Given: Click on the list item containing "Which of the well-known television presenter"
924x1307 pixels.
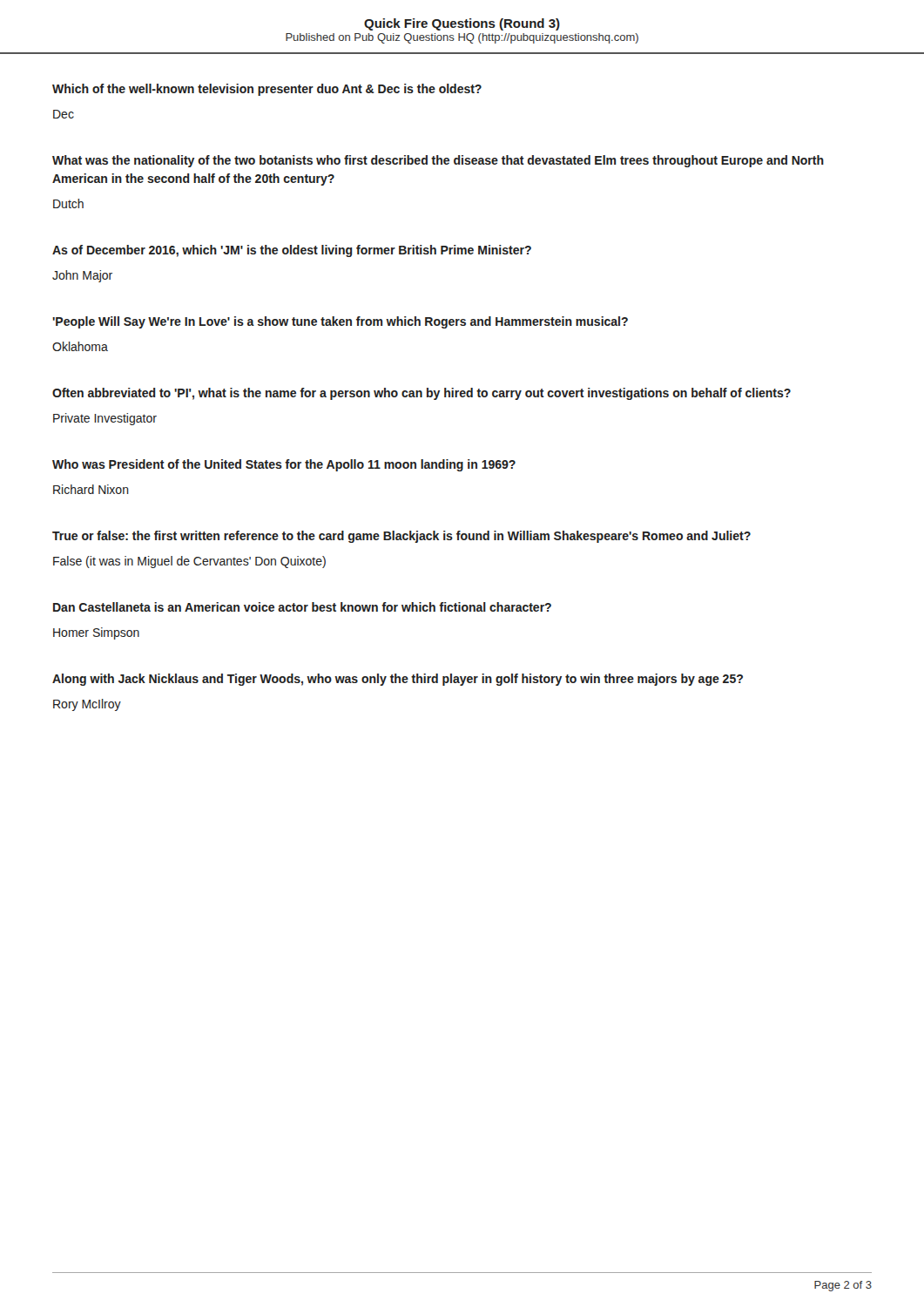Looking at the screenshot, I should pyautogui.click(x=462, y=102).
